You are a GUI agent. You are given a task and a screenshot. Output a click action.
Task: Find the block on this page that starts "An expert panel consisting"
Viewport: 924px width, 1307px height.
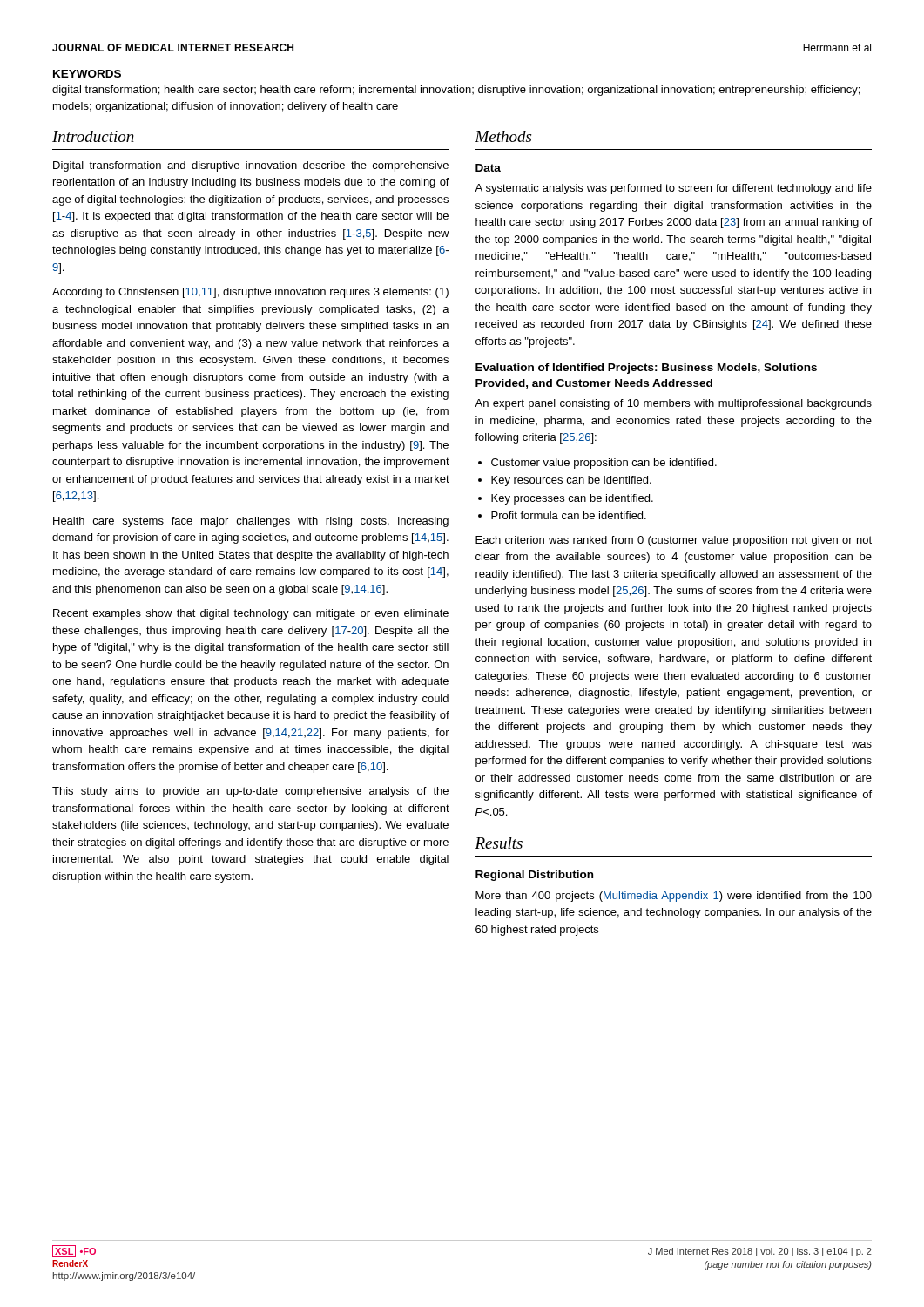(x=673, y=420)
